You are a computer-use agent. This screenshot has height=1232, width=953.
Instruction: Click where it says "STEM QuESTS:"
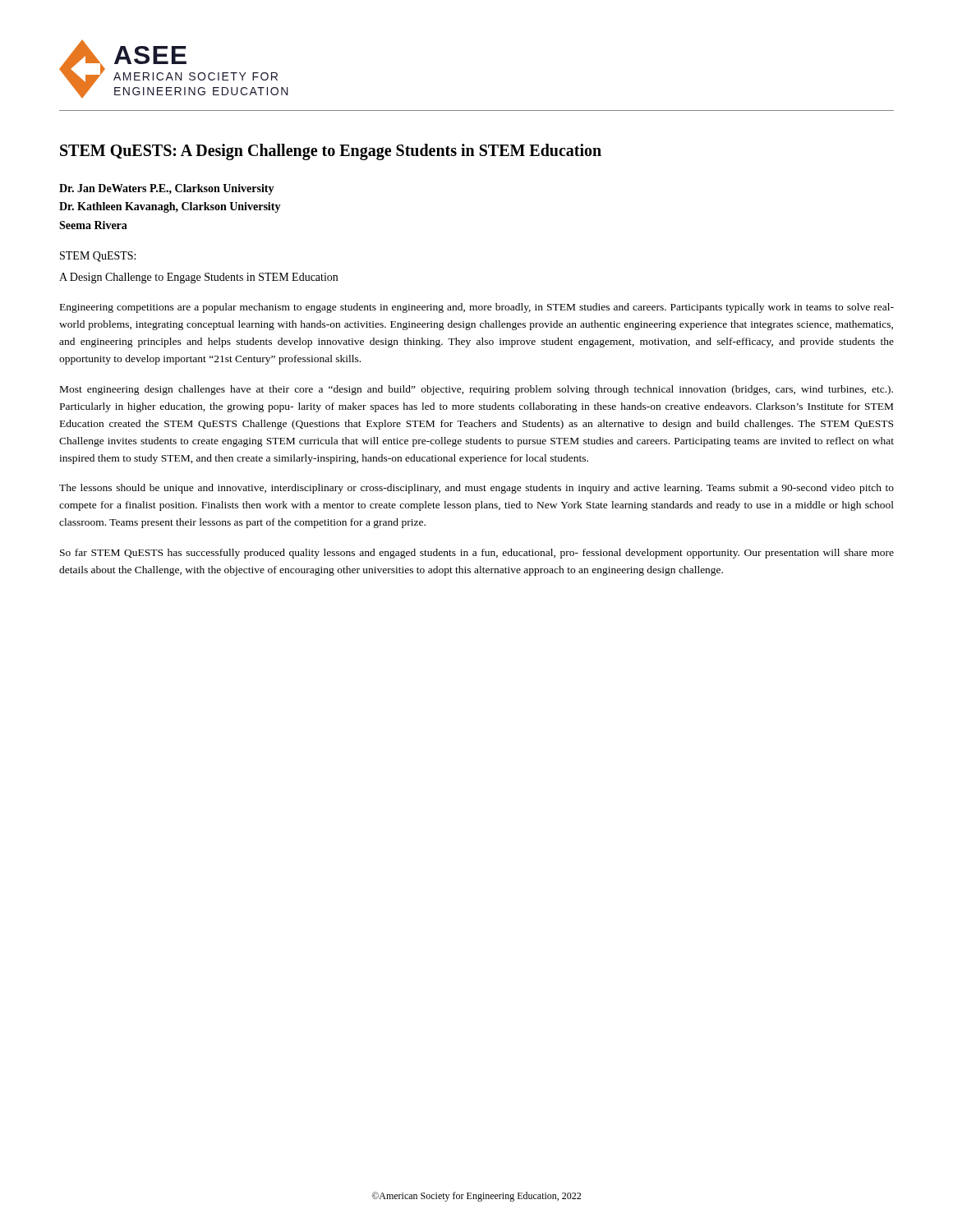pyautogui.click(x=98, y=256)
